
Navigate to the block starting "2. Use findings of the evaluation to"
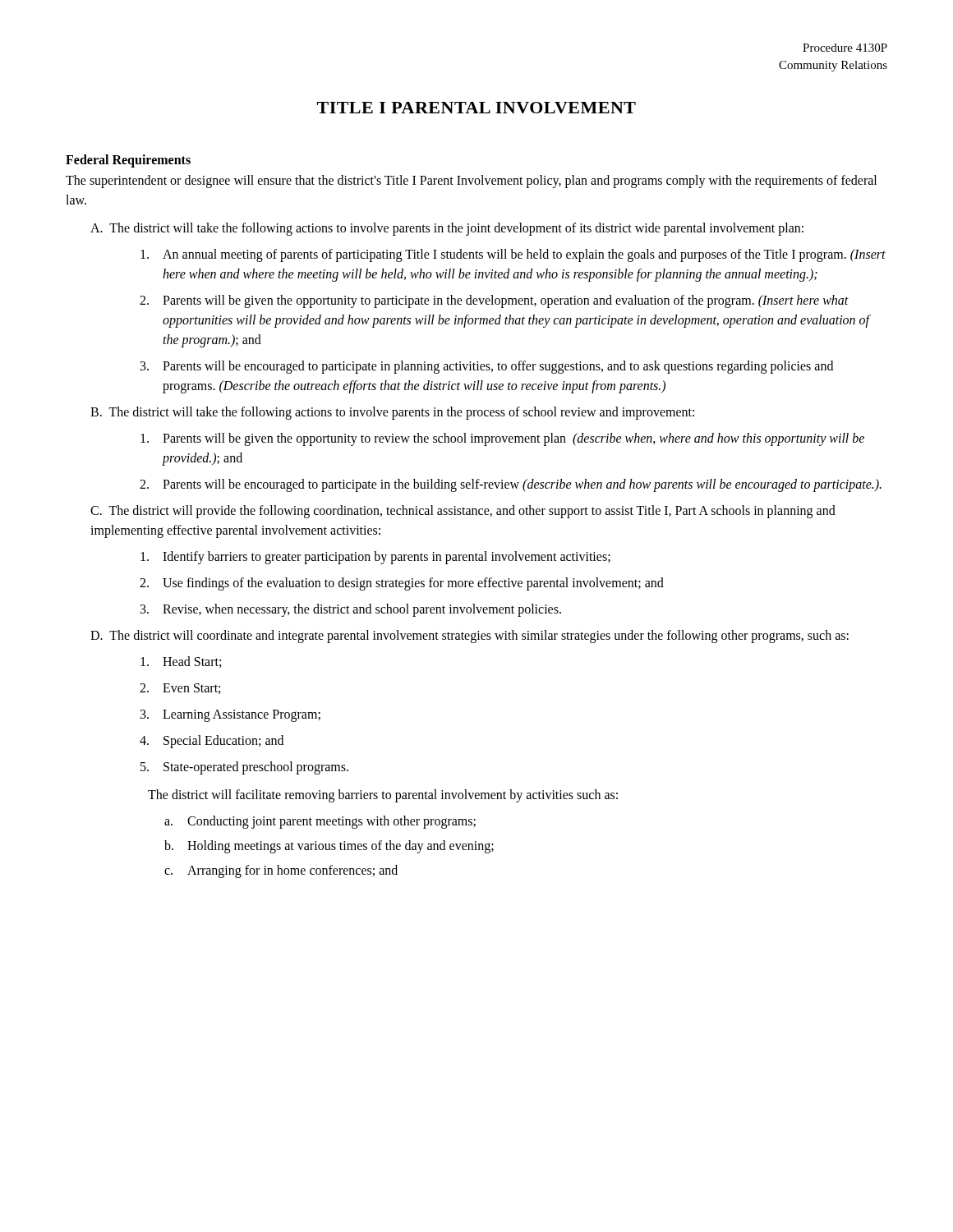pyautogui.click(x=402, y=583)
